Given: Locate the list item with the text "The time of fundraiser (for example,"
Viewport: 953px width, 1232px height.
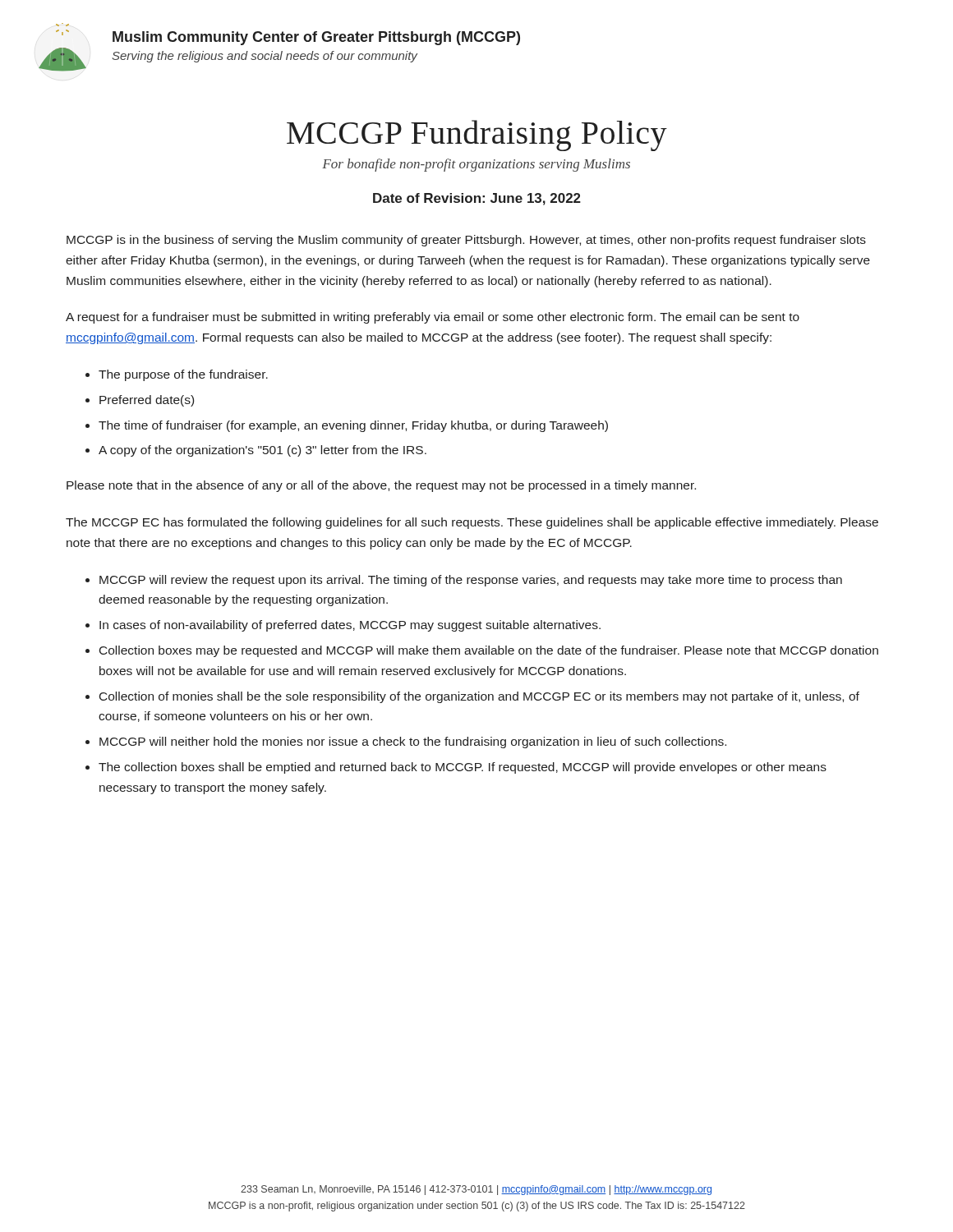Looking at the screenshot, I should pyautogui.click(x=354, y=425).
